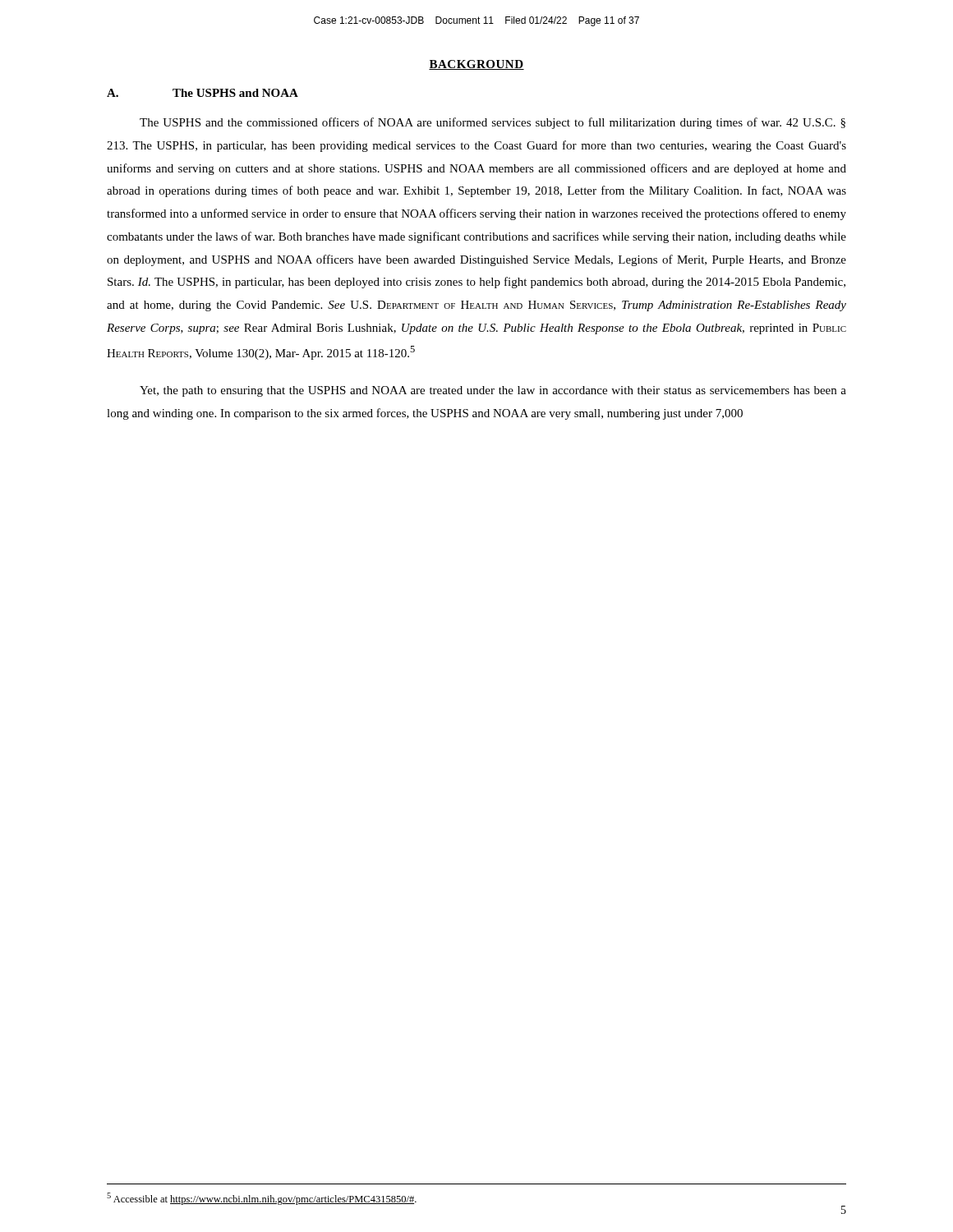Locate the text "A. The USPHS and NOAA"
The height and width of the screenshot is (1232, 953).
tap(203, 93)
